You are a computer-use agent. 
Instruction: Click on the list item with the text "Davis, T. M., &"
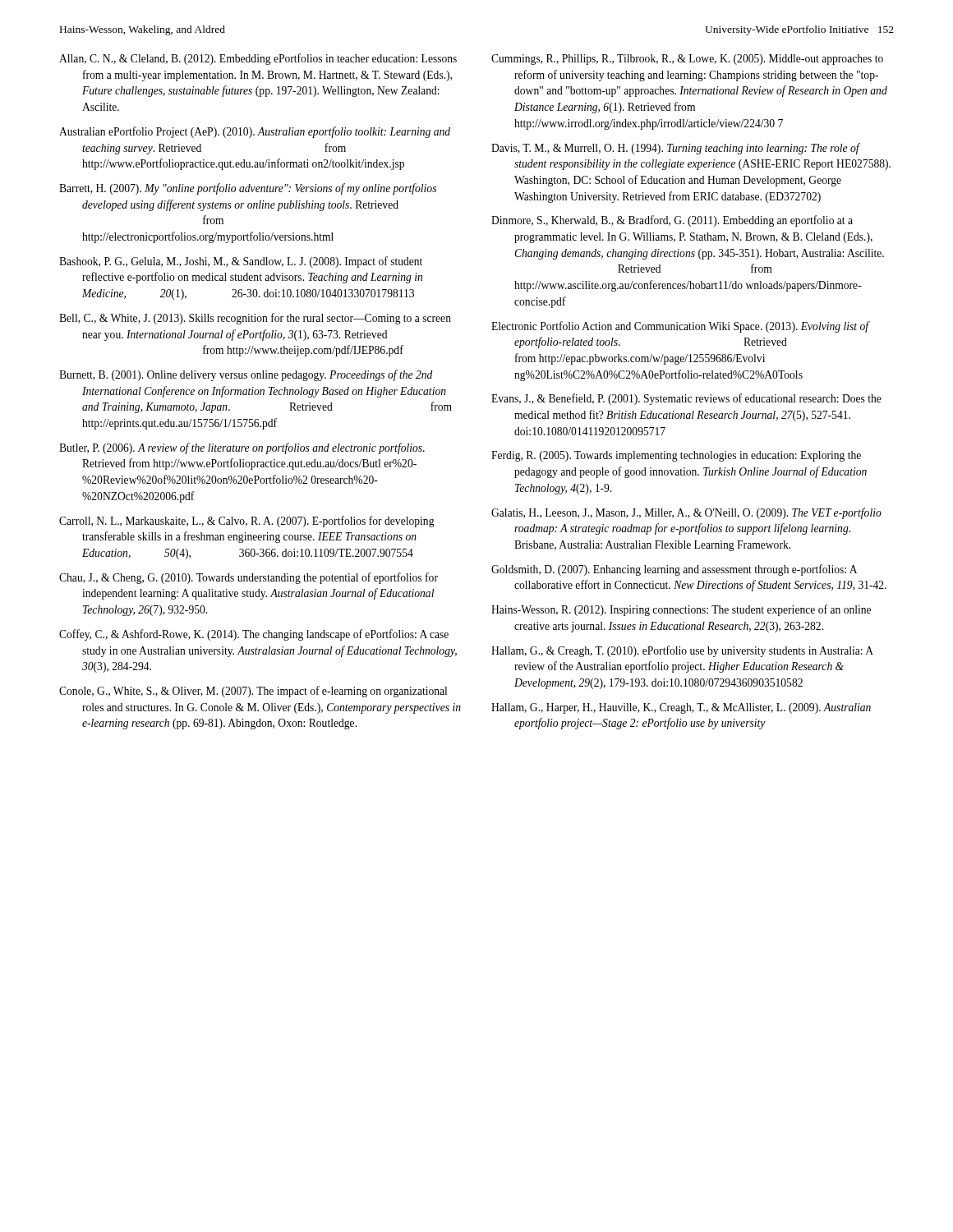[691, 172]
